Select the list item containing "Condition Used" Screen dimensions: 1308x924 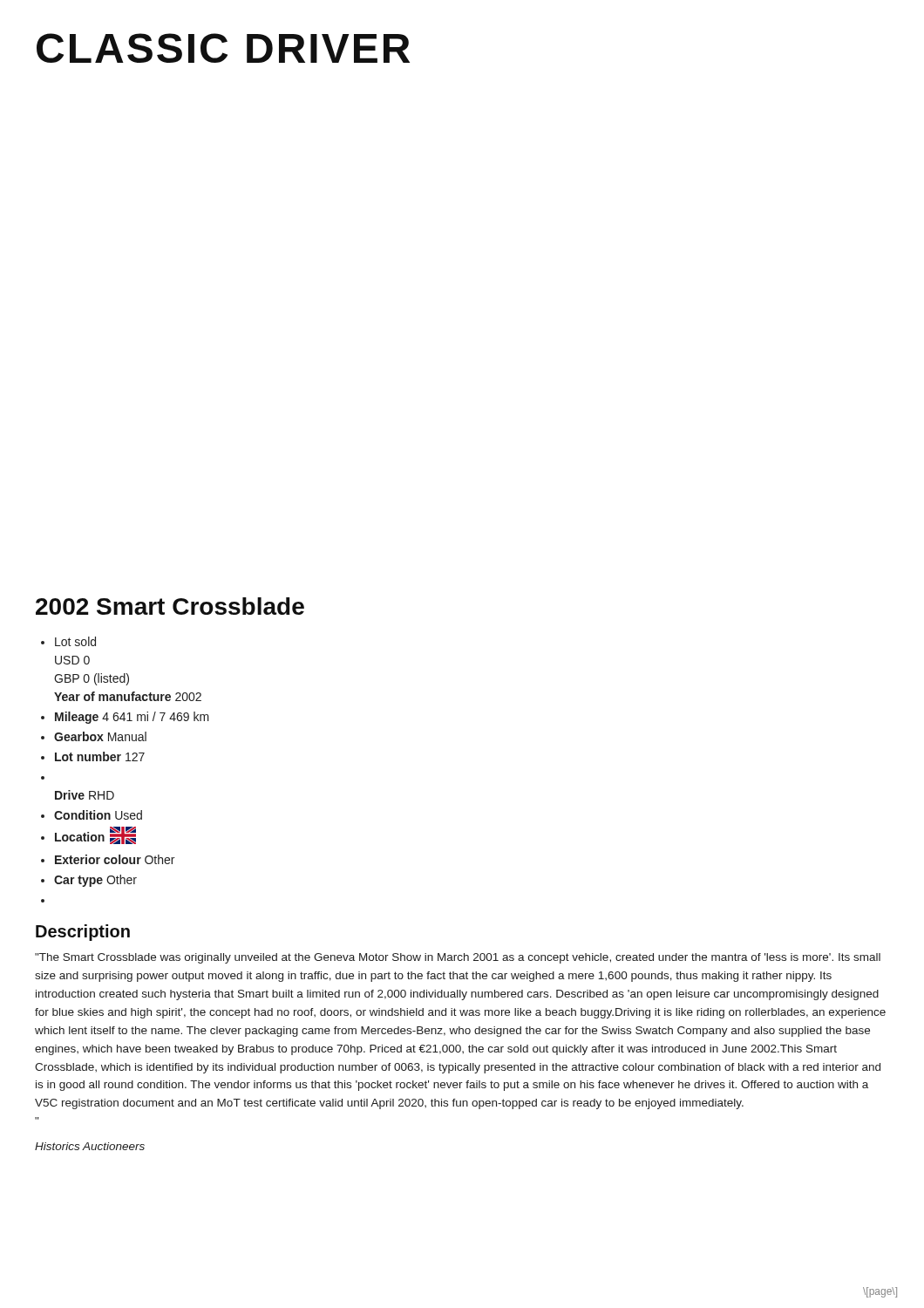pyautogui.click(x=98, y=815)
